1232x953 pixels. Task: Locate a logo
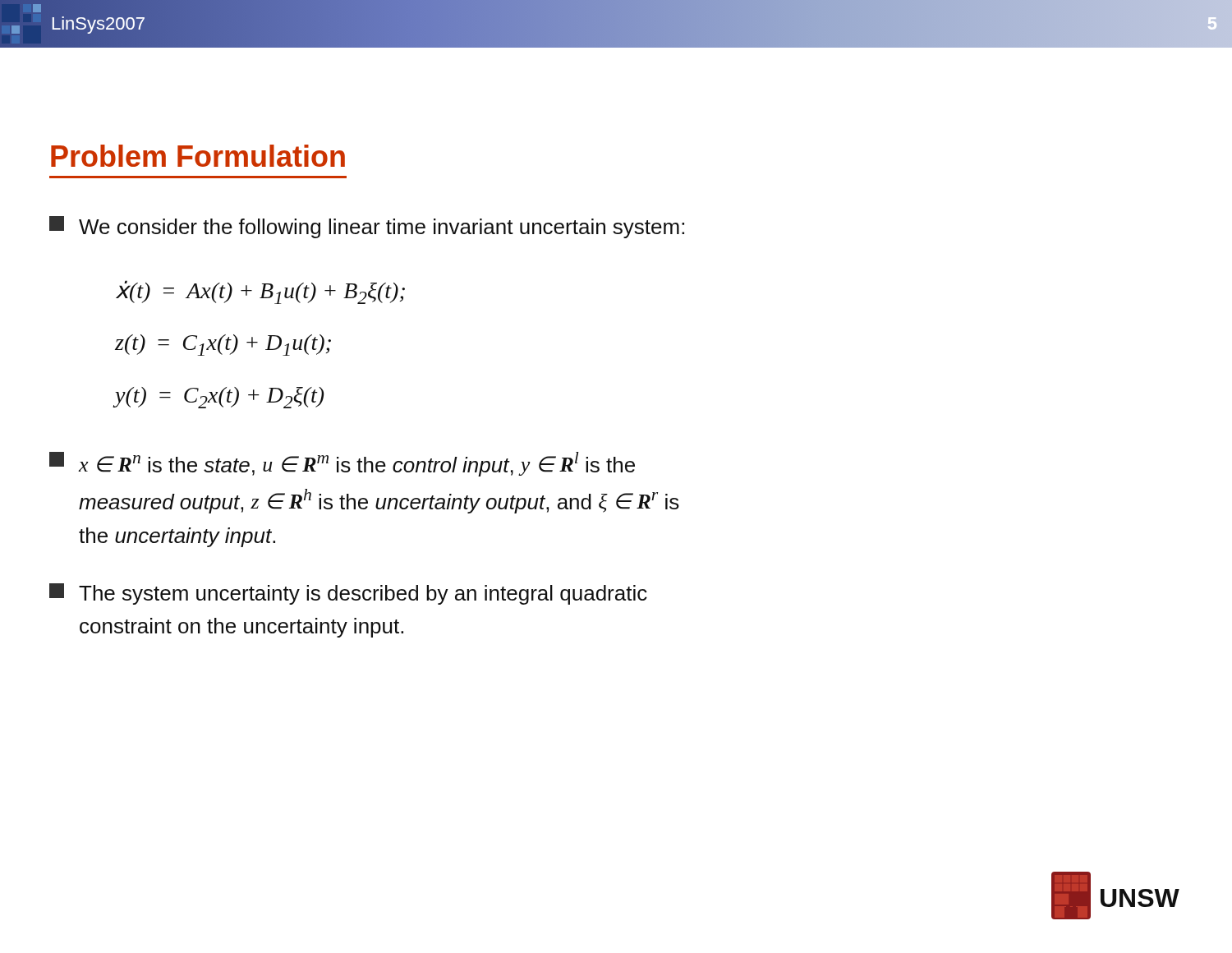click(x=1117, y=898)
